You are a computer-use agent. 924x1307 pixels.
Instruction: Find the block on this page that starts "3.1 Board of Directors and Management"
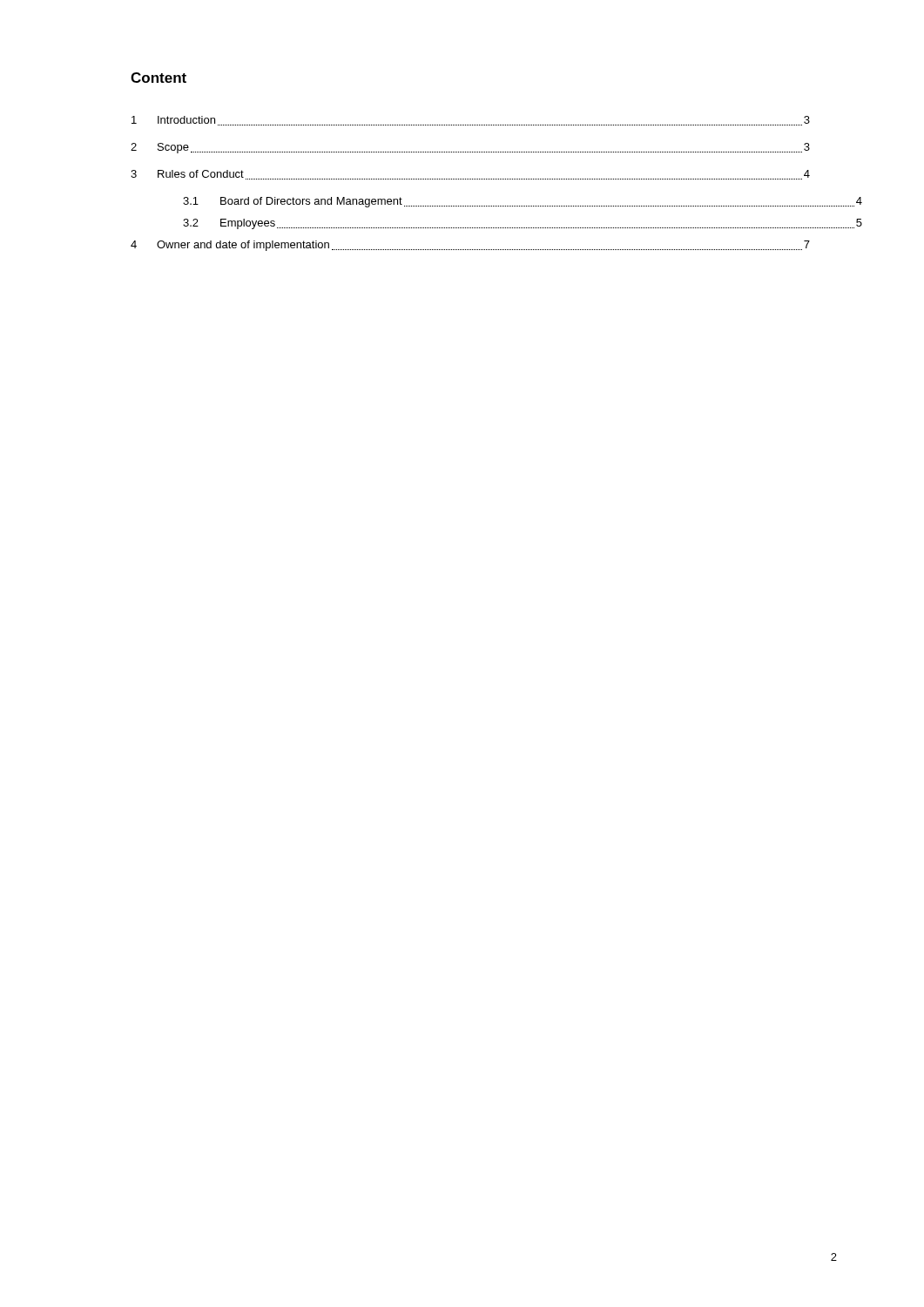tap(523, 201)
